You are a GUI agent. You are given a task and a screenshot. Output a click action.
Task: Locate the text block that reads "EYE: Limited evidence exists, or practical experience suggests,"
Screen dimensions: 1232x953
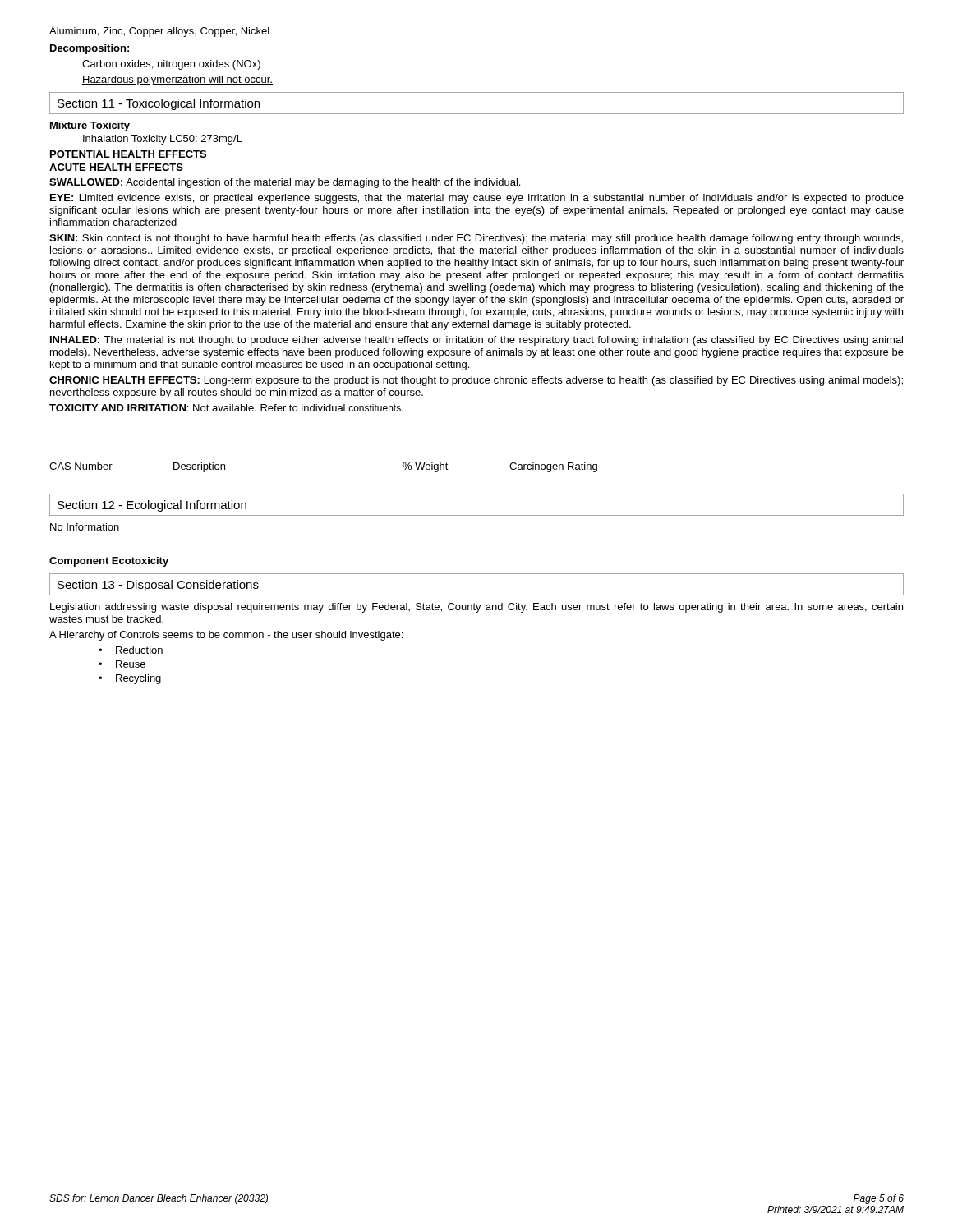(x=476, y=210)
